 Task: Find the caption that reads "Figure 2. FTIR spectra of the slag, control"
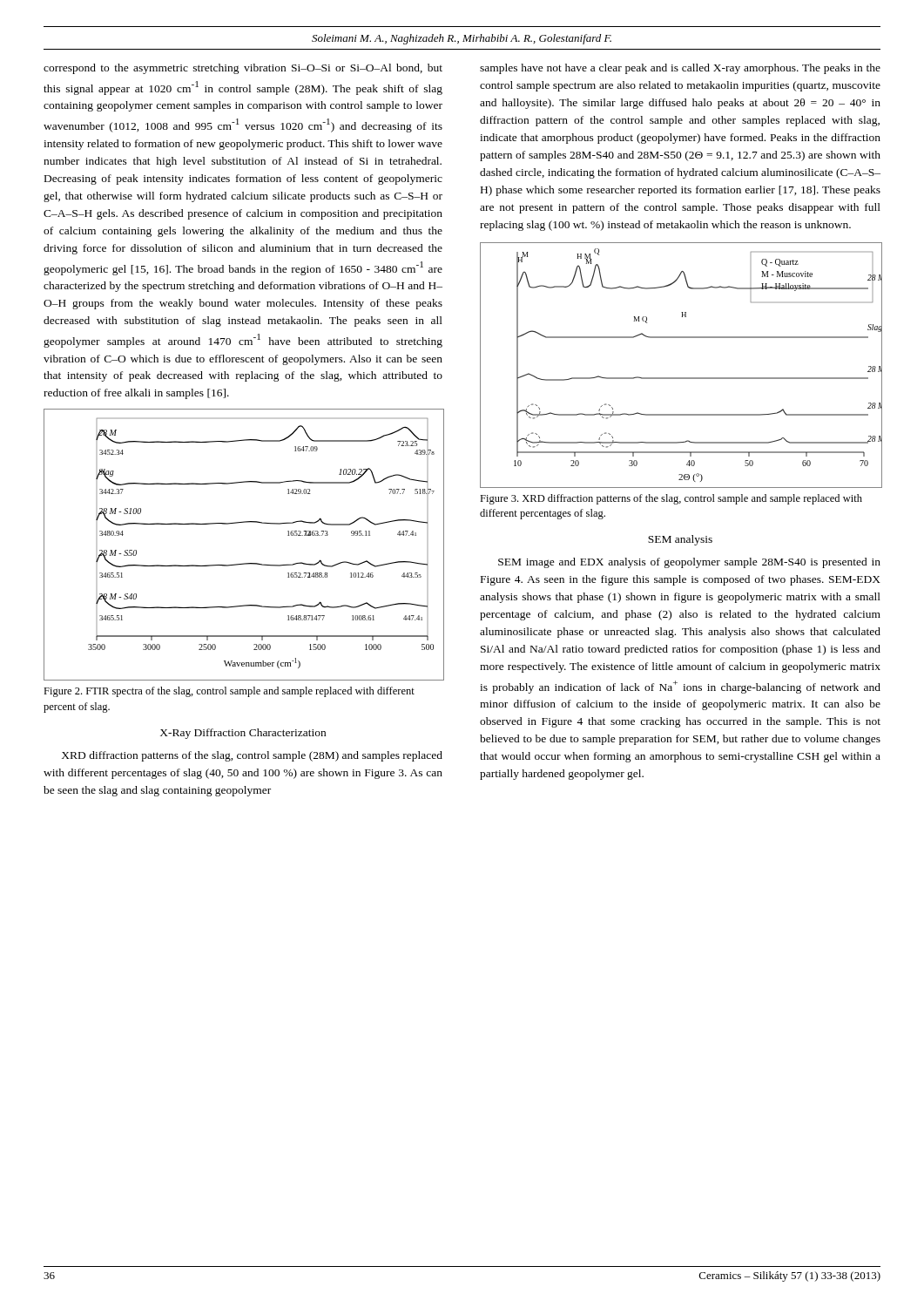(x=243, y=700)
